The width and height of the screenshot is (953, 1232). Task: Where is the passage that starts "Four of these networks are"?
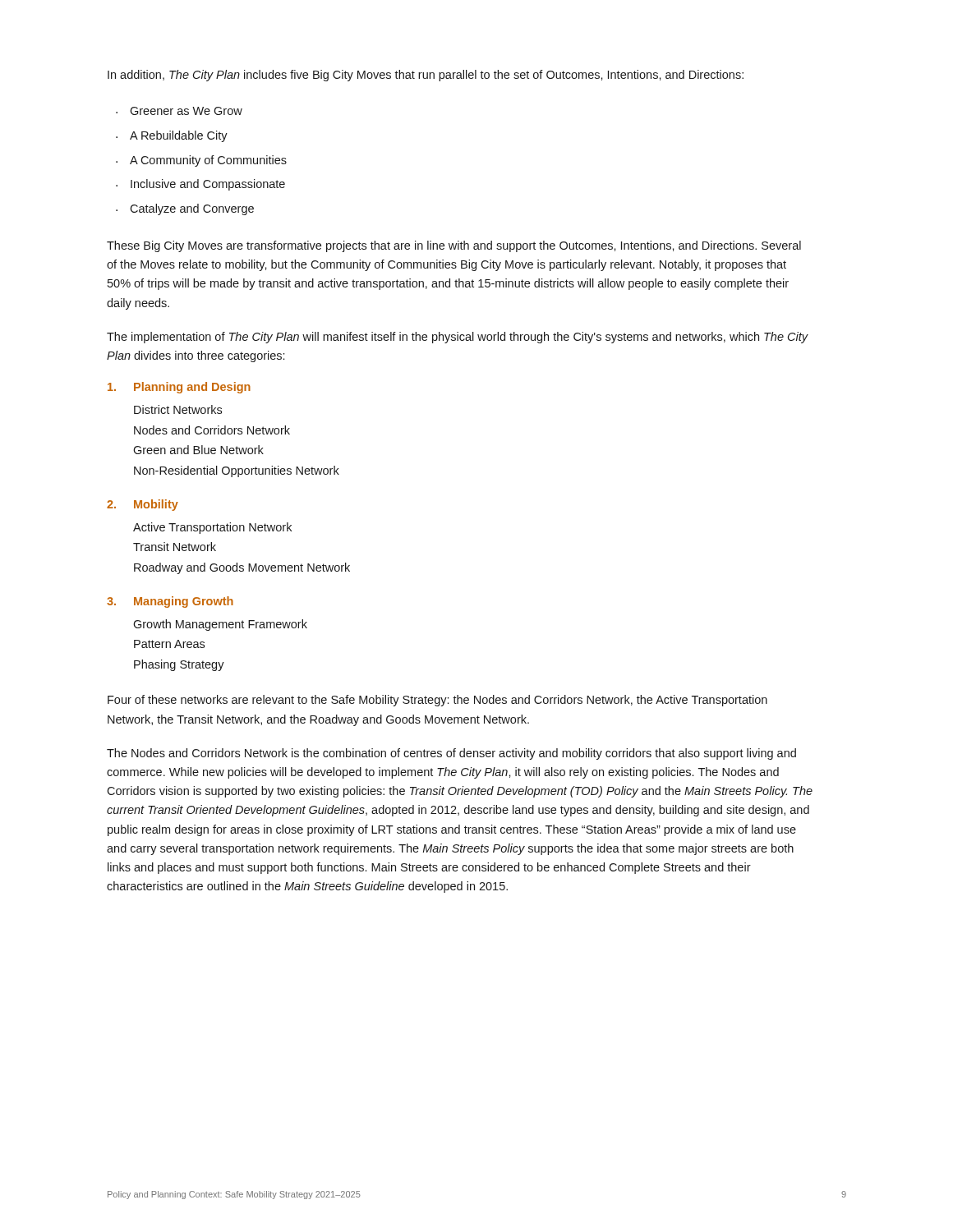(x=460, y=710)
